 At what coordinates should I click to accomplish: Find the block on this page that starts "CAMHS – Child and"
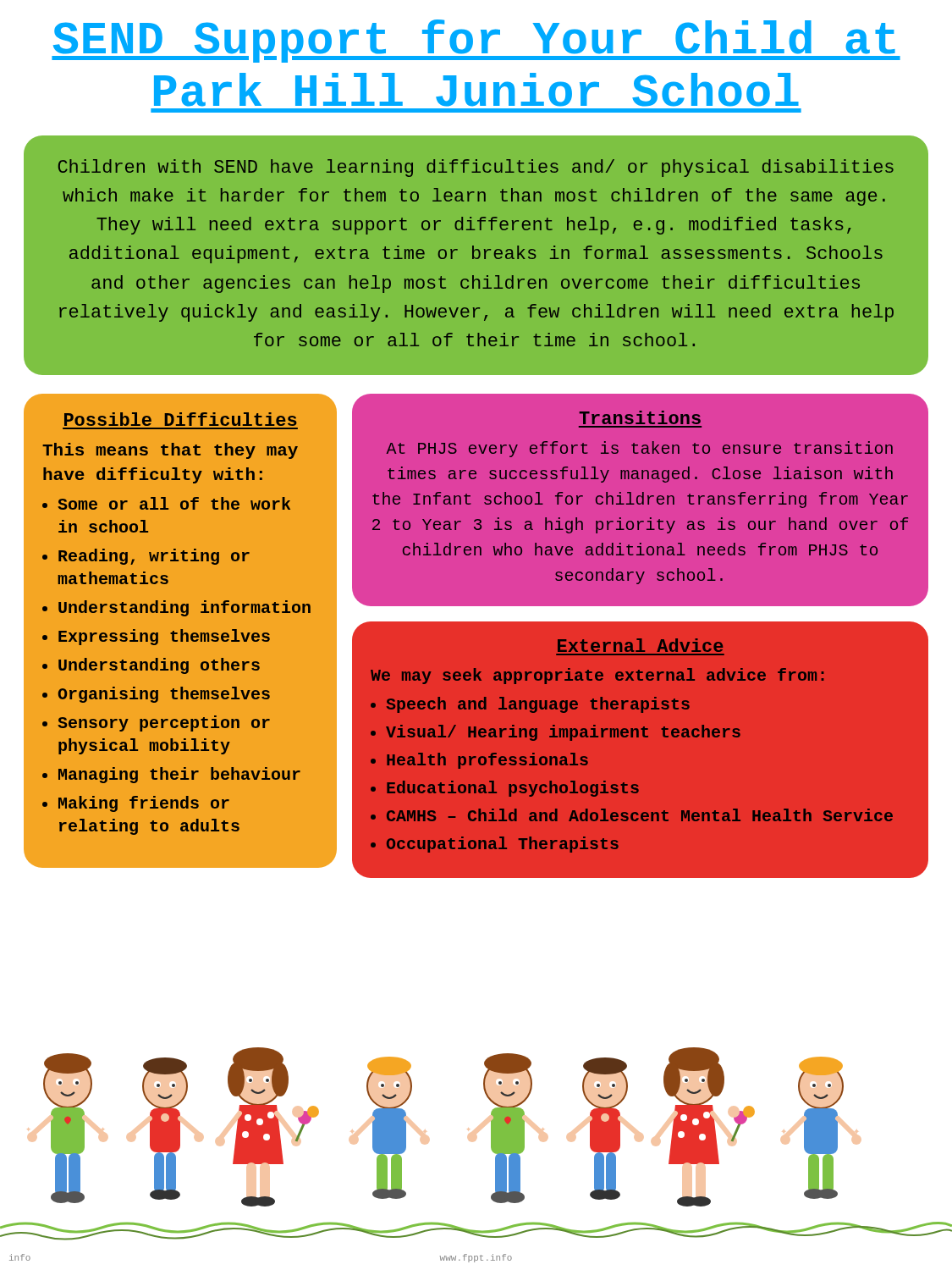pos(640,816)
